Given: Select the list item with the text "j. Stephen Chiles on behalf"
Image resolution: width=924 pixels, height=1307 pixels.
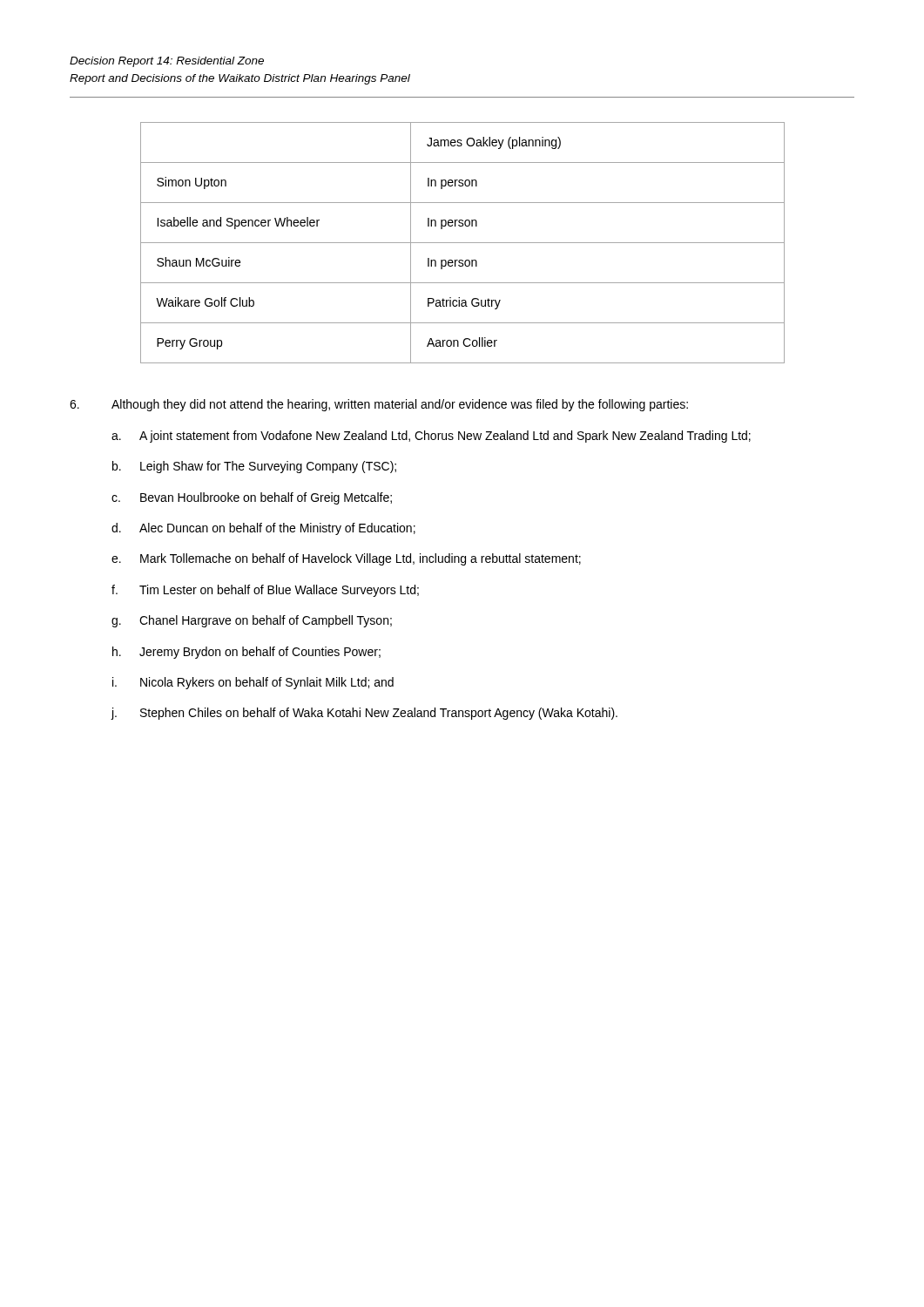Looking at the screenshot, I should (x=483, y=713).
